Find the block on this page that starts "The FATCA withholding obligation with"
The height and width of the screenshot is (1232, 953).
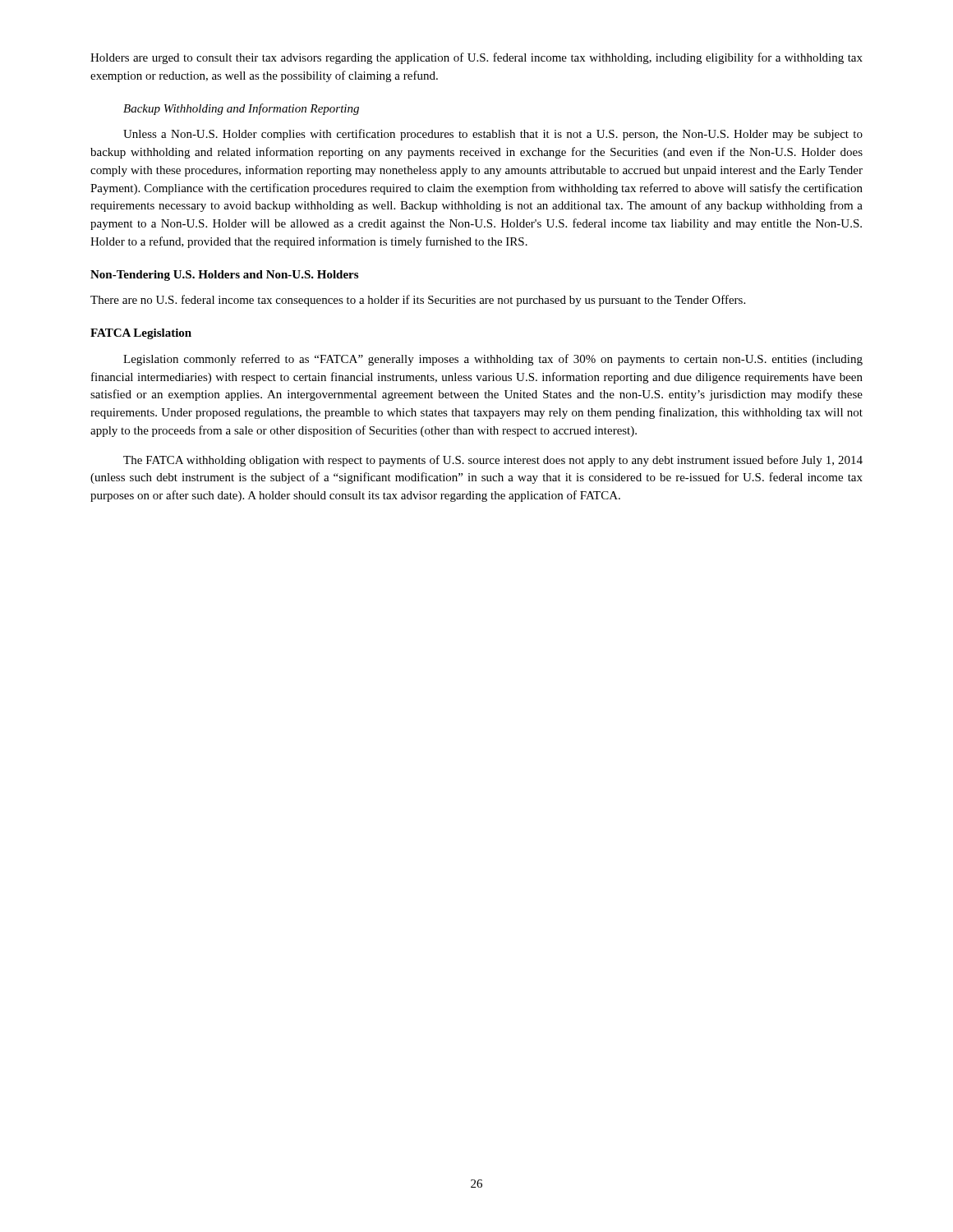pyautogui.click(x=476, y=478)
